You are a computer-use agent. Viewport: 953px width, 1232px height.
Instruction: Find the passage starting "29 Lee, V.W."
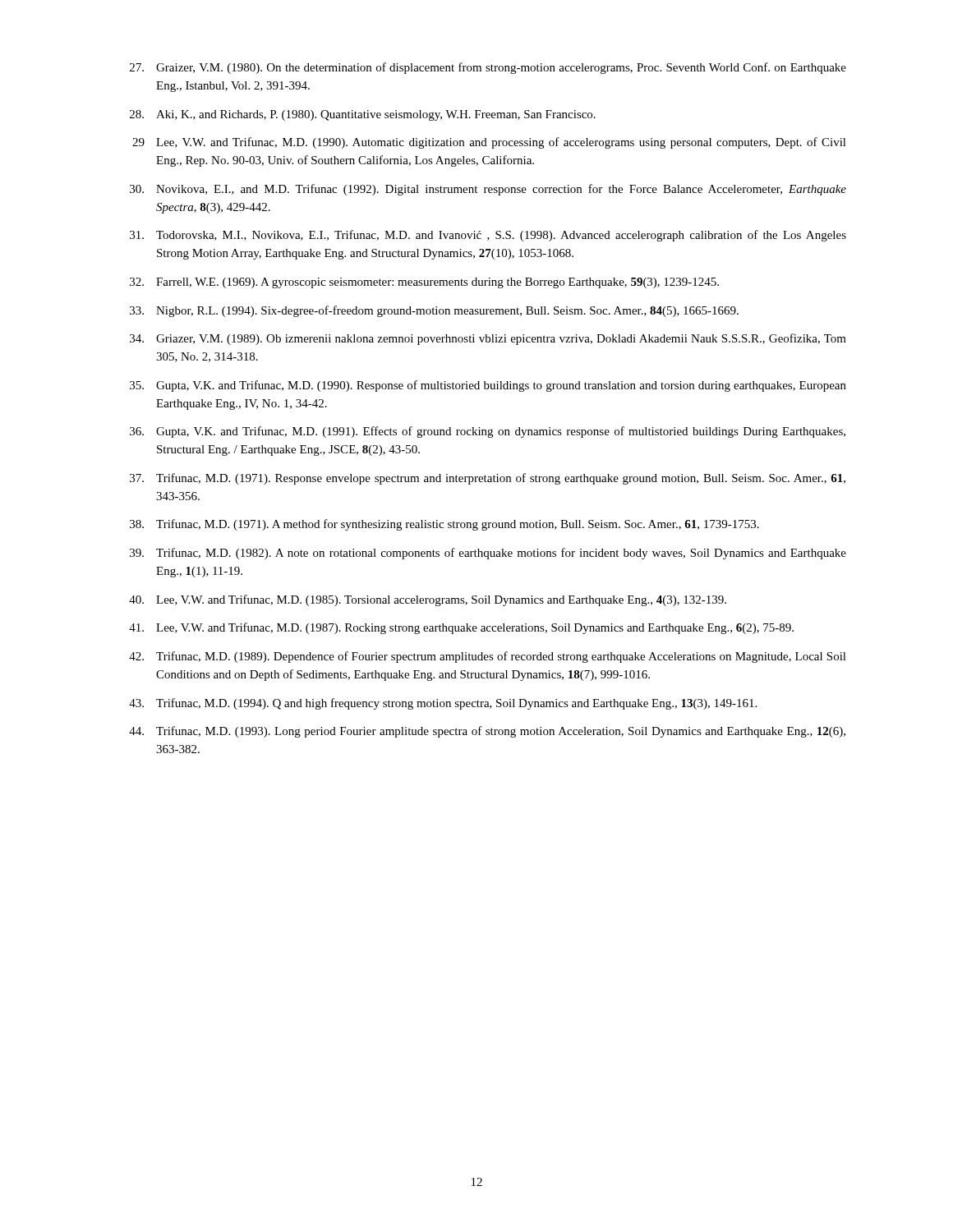point(476,152)
